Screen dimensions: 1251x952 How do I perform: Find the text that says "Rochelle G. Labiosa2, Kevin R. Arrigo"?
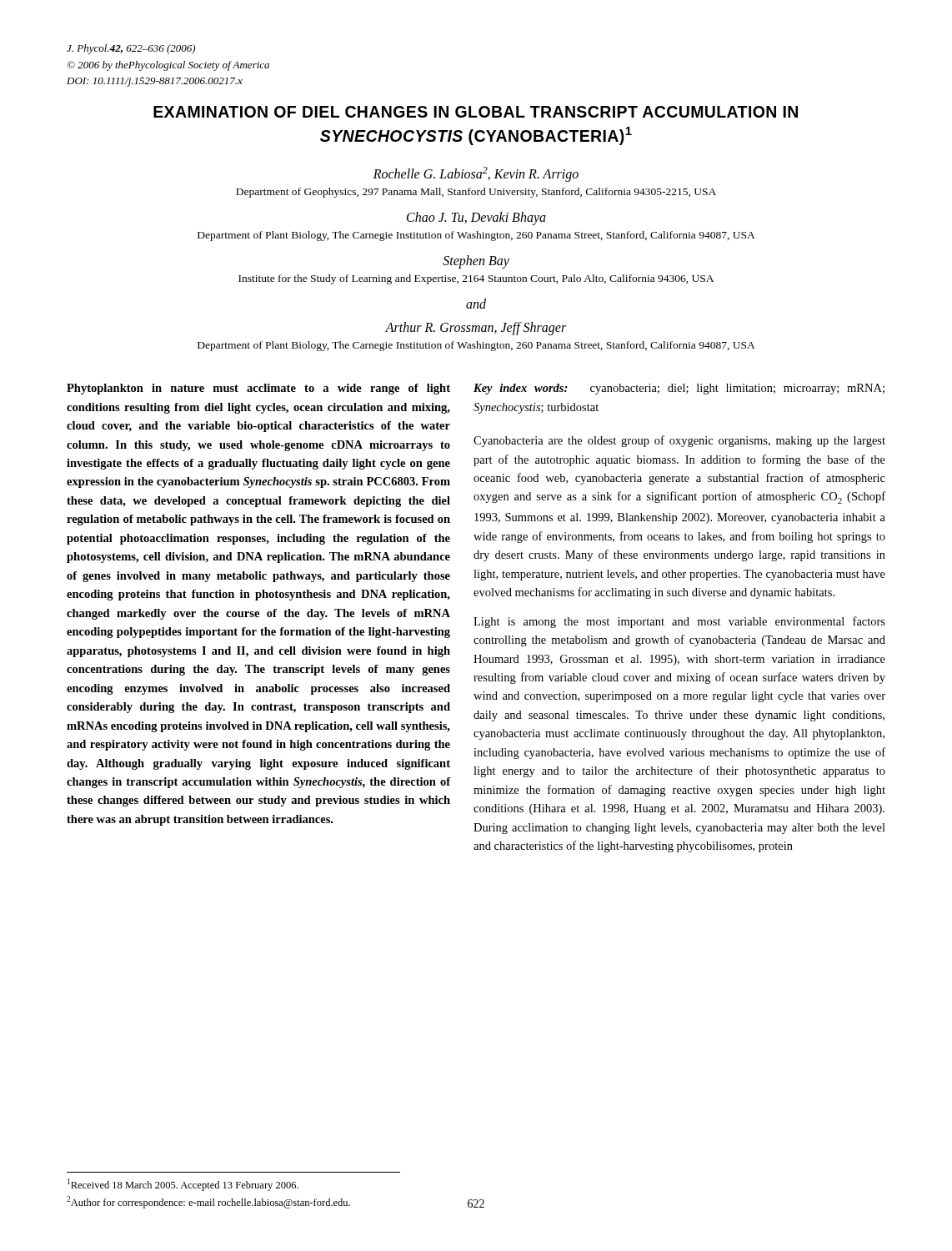(476, 173)
